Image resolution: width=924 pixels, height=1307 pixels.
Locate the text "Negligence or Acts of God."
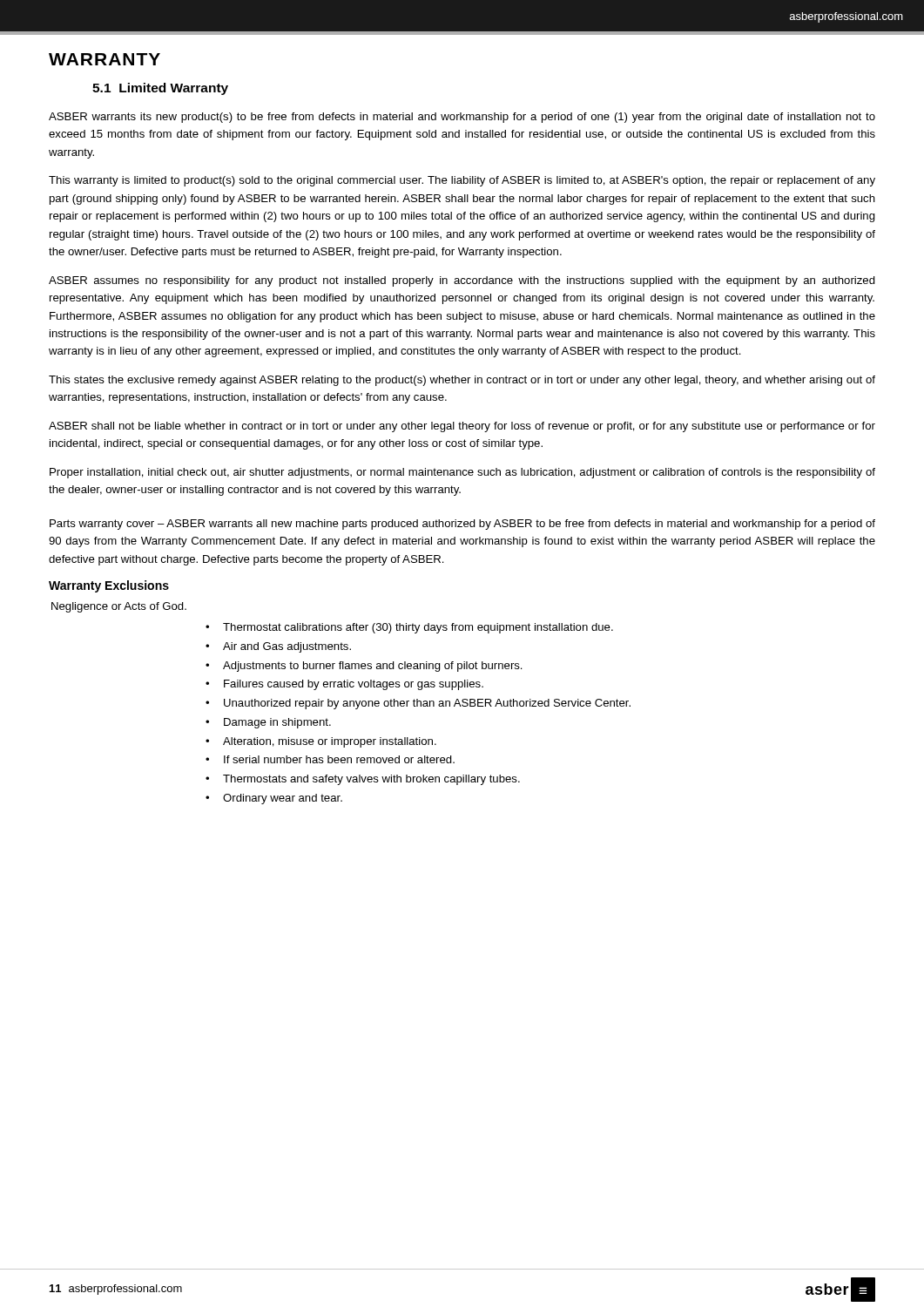click(x=119, y=606)
